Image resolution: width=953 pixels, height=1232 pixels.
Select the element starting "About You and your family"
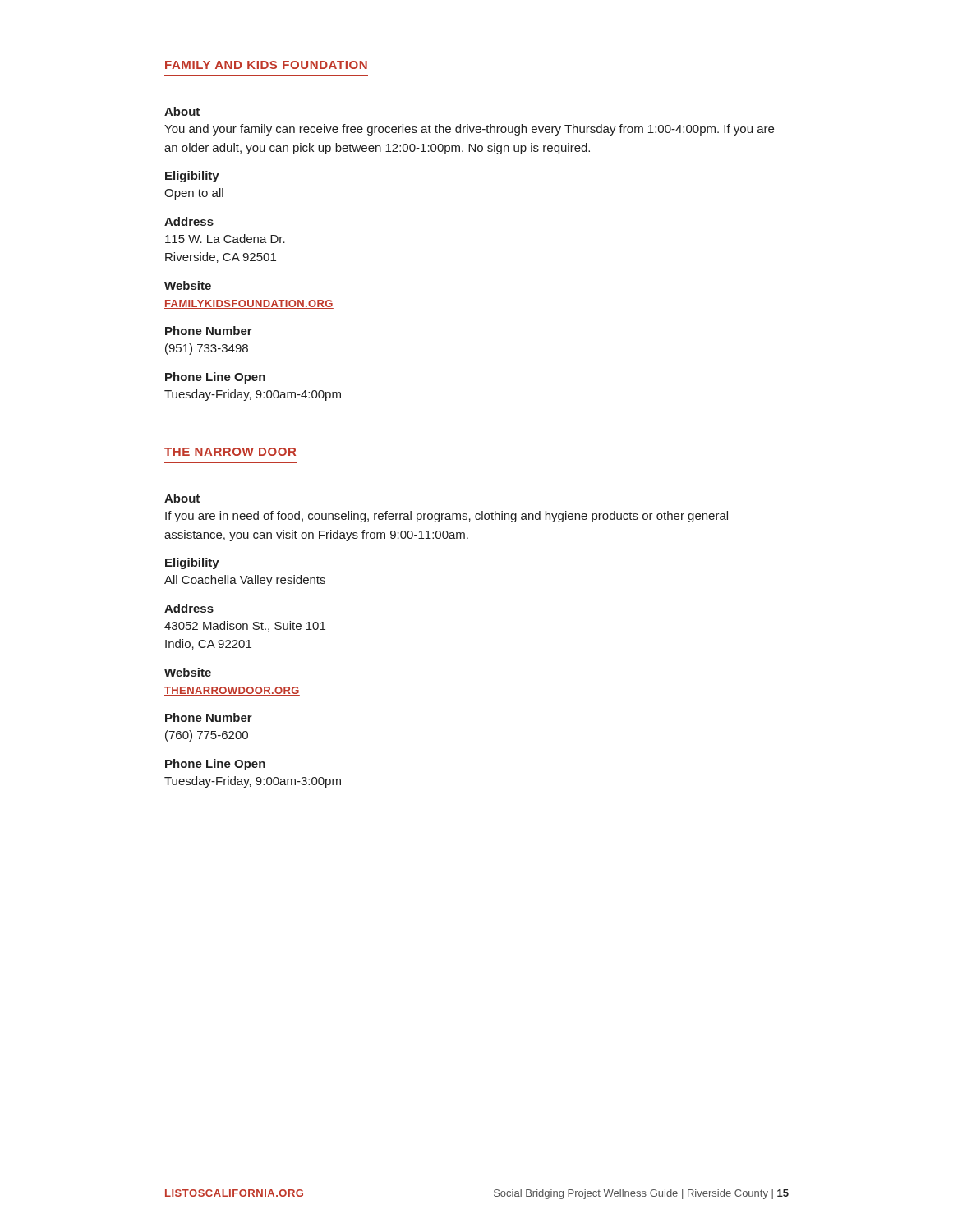[476, 131]
